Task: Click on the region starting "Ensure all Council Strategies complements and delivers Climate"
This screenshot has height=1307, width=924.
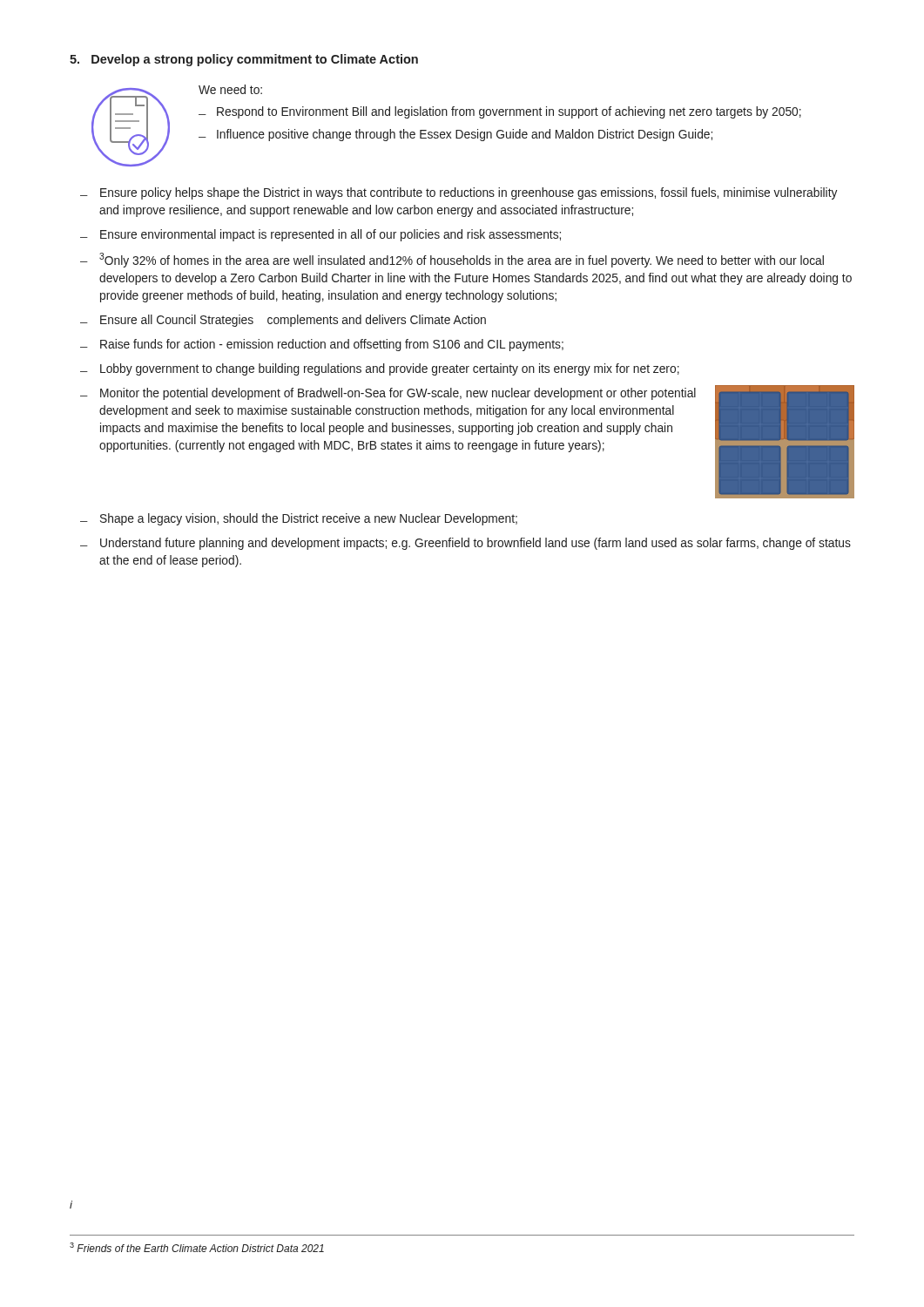Action: point(293,320)
